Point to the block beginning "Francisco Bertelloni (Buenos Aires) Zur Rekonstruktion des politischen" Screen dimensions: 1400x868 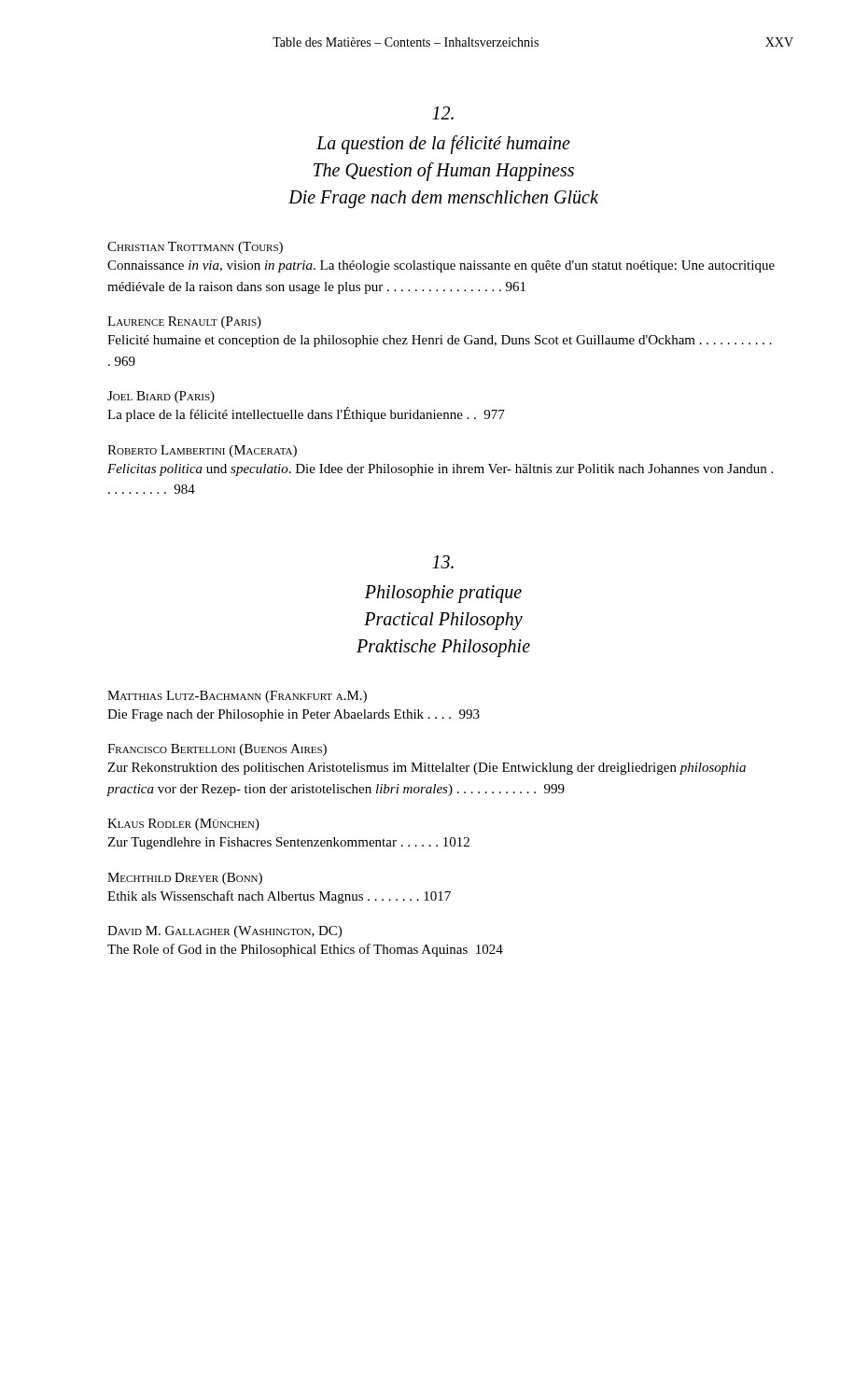click(x=443, y=770)
